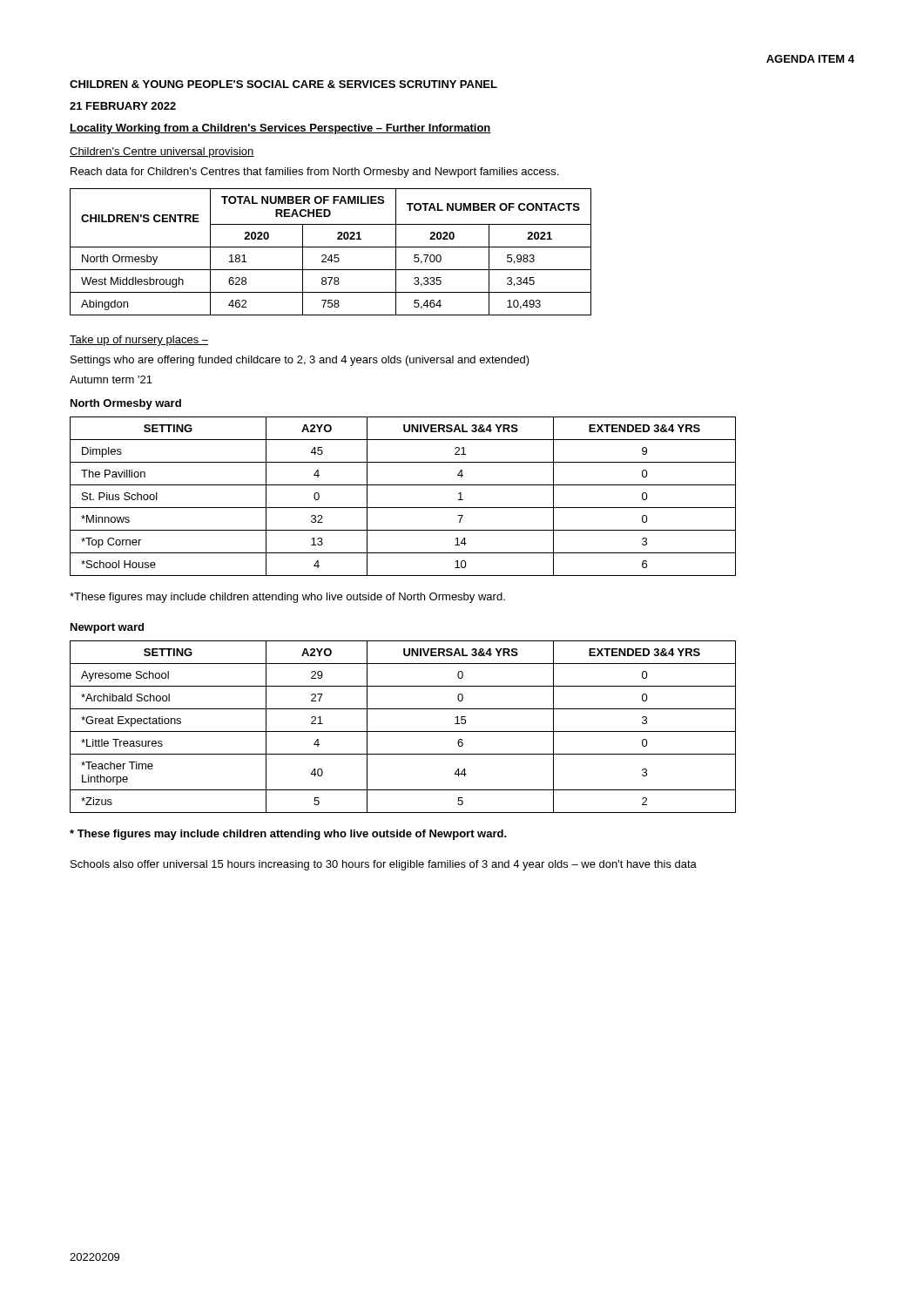
Task: Locate the section header that says "Take up of nursery places"
Action: tap(139, 339)
